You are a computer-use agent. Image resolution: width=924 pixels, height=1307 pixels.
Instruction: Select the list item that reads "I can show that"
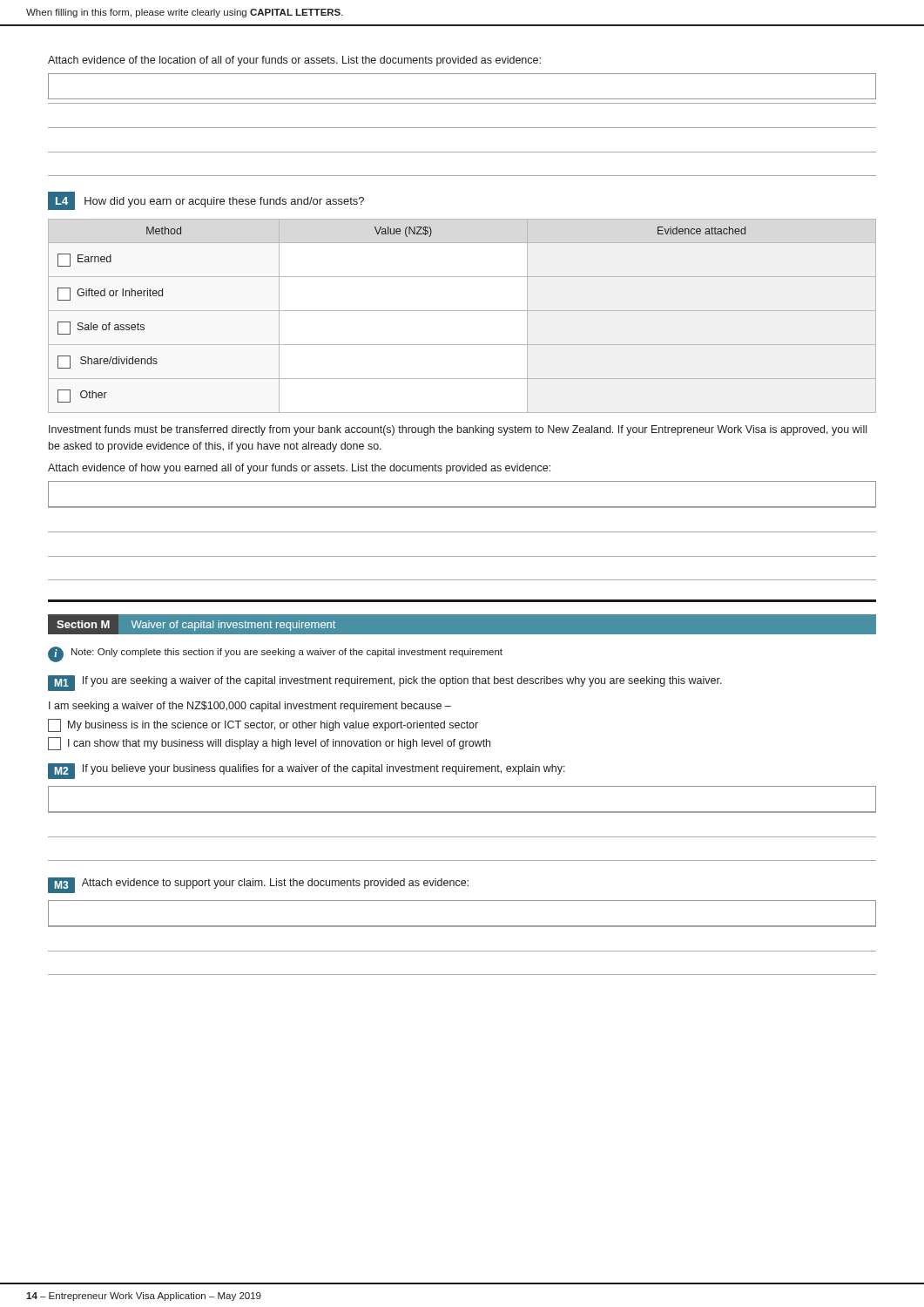click(270, 743)
